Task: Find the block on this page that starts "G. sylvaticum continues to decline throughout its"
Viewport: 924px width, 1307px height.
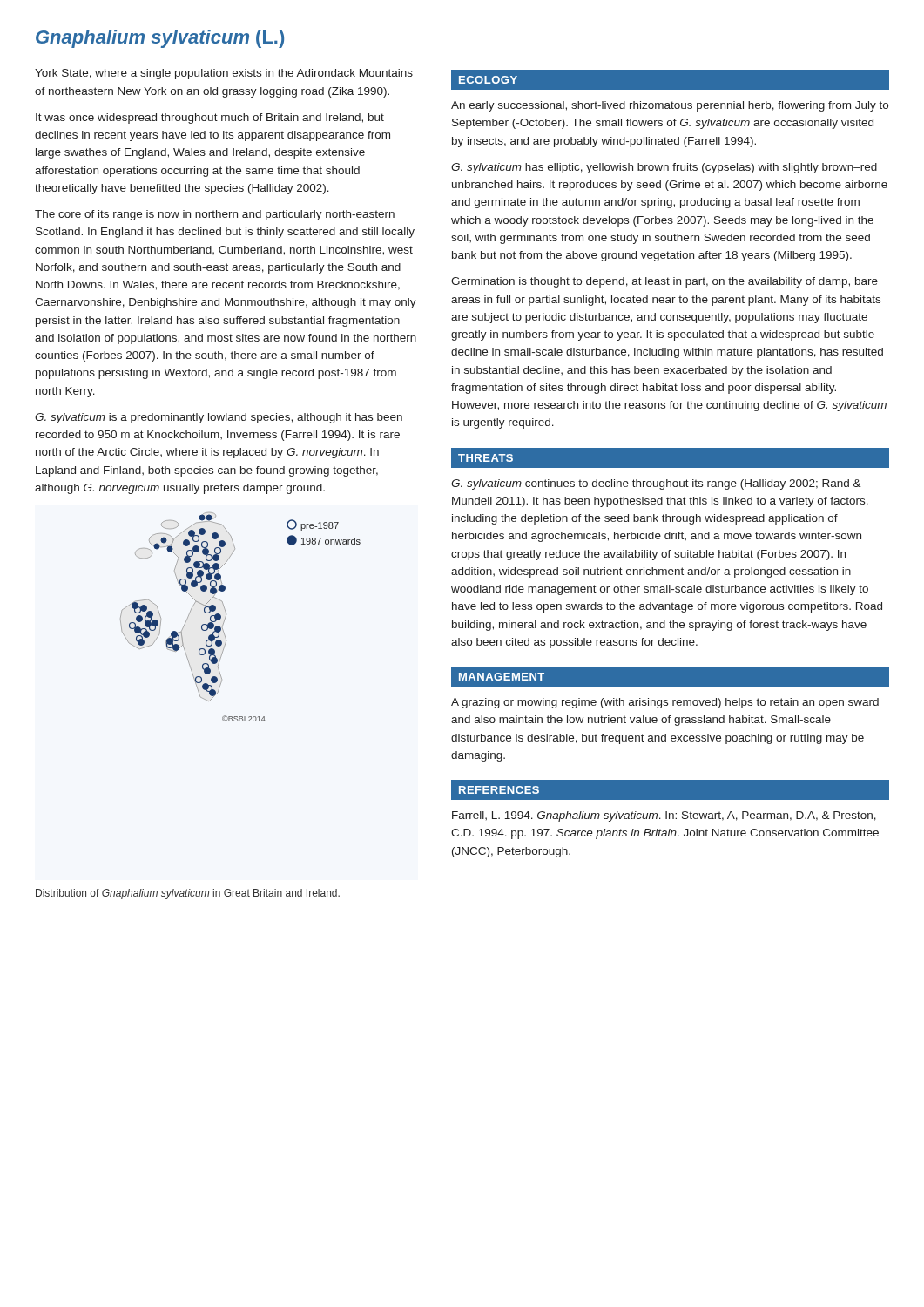Action: click(x=670, y=563)
